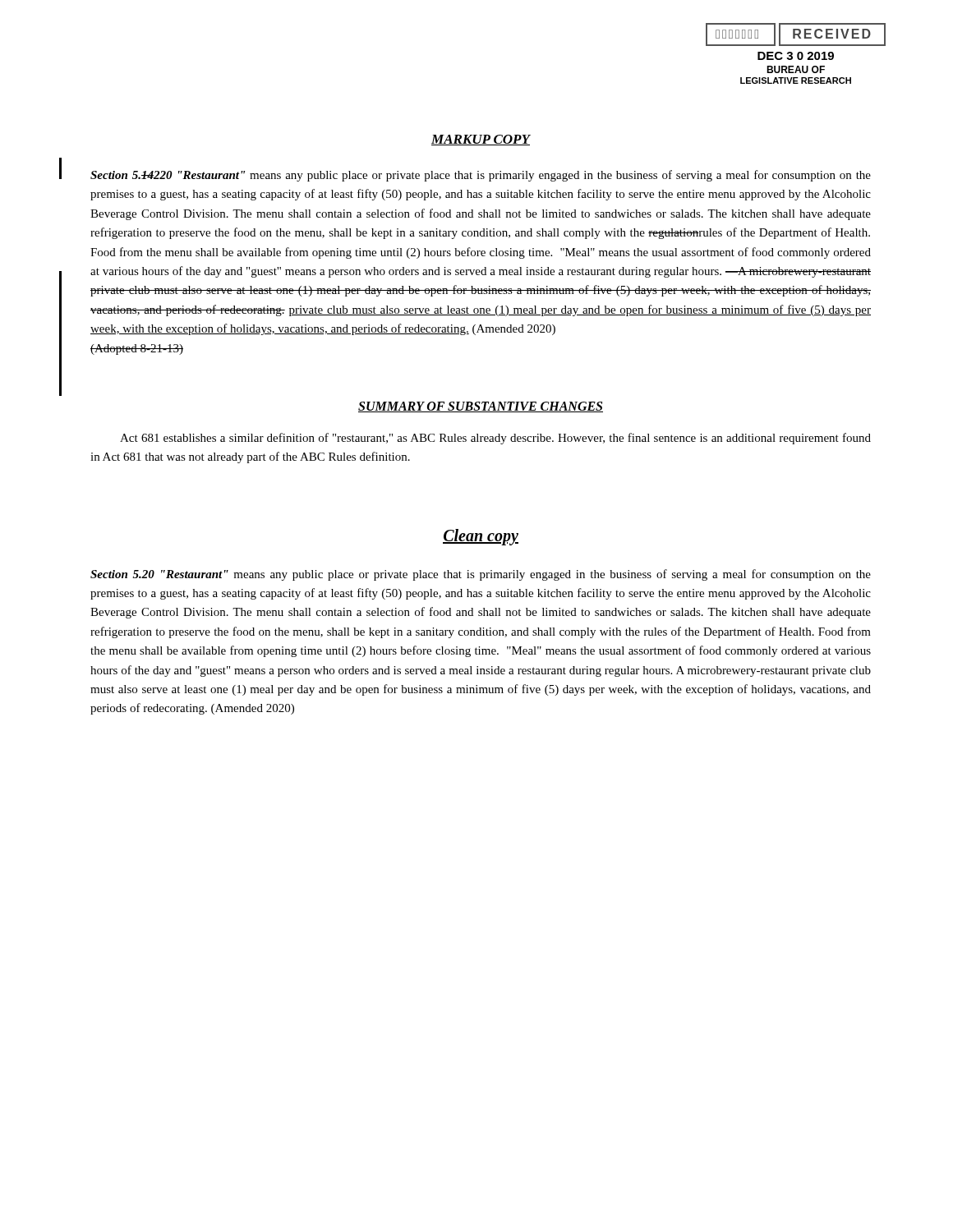The width and height of the screenshot is (953, 1232).
Task: Click where it says "MARKUP COPY"
Action: coord(481,139)
